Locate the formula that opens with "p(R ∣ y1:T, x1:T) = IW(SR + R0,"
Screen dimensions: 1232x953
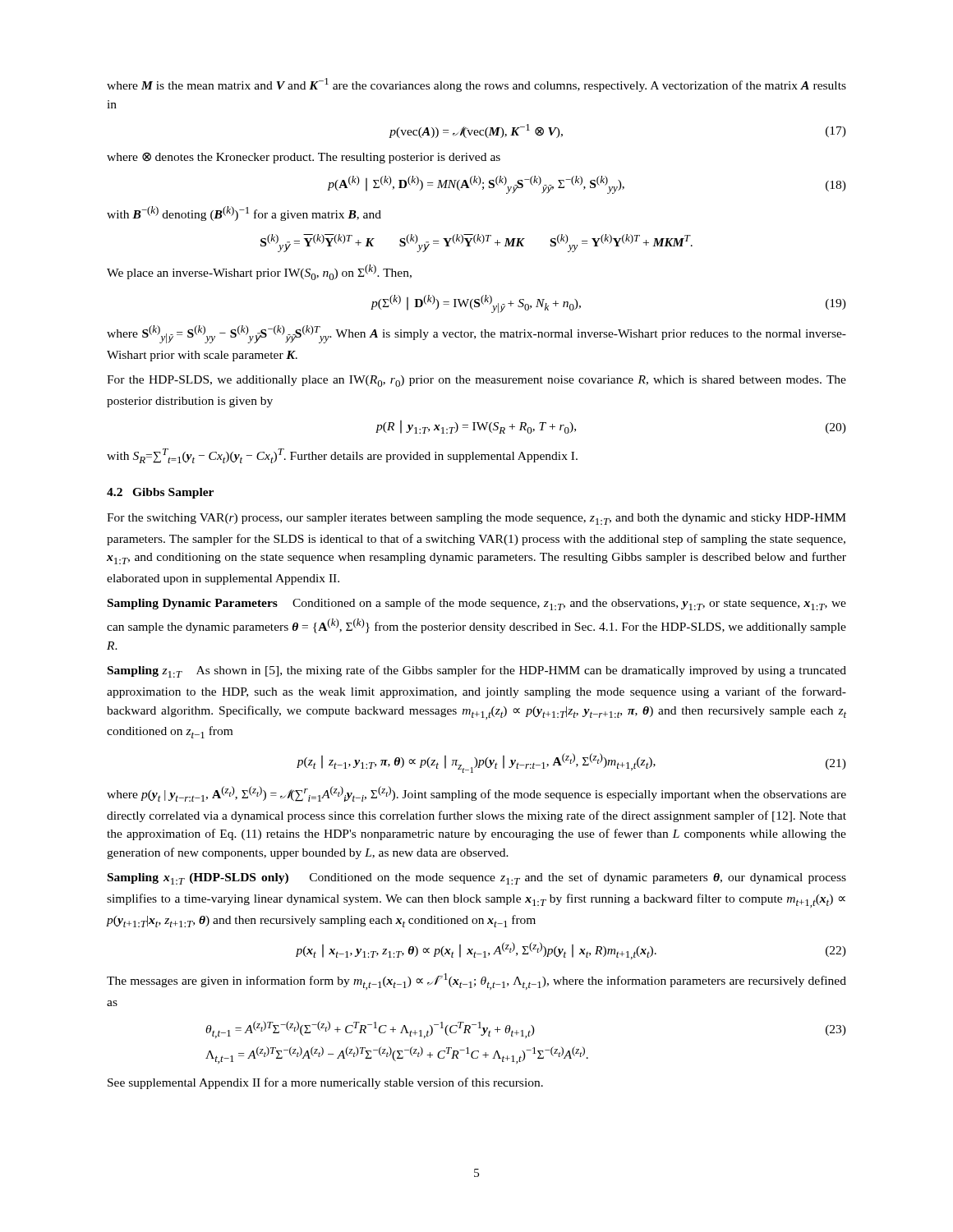click(x=474, y=427)
